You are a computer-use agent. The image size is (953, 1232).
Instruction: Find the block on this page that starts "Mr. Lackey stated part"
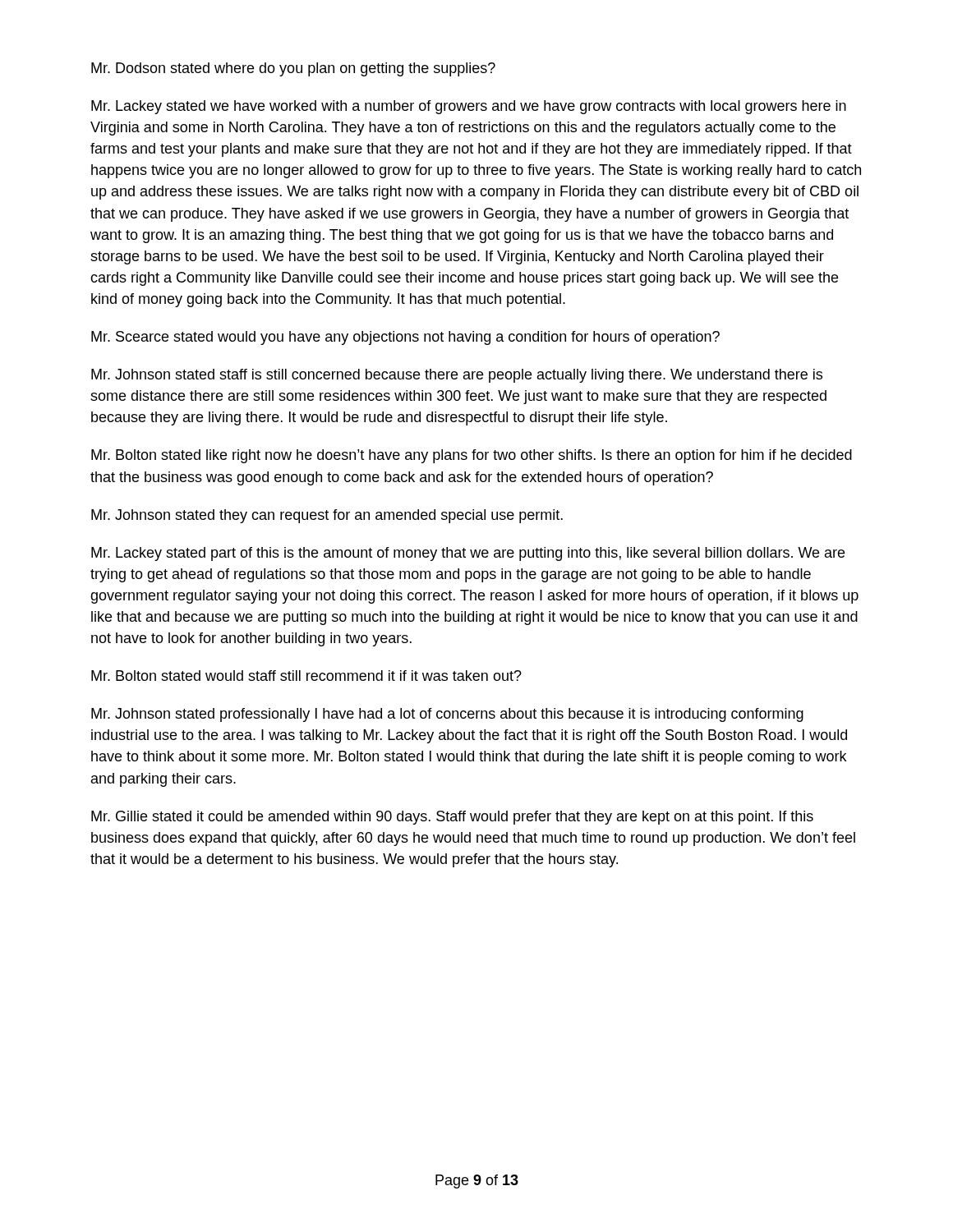click(x=474, y=595)
